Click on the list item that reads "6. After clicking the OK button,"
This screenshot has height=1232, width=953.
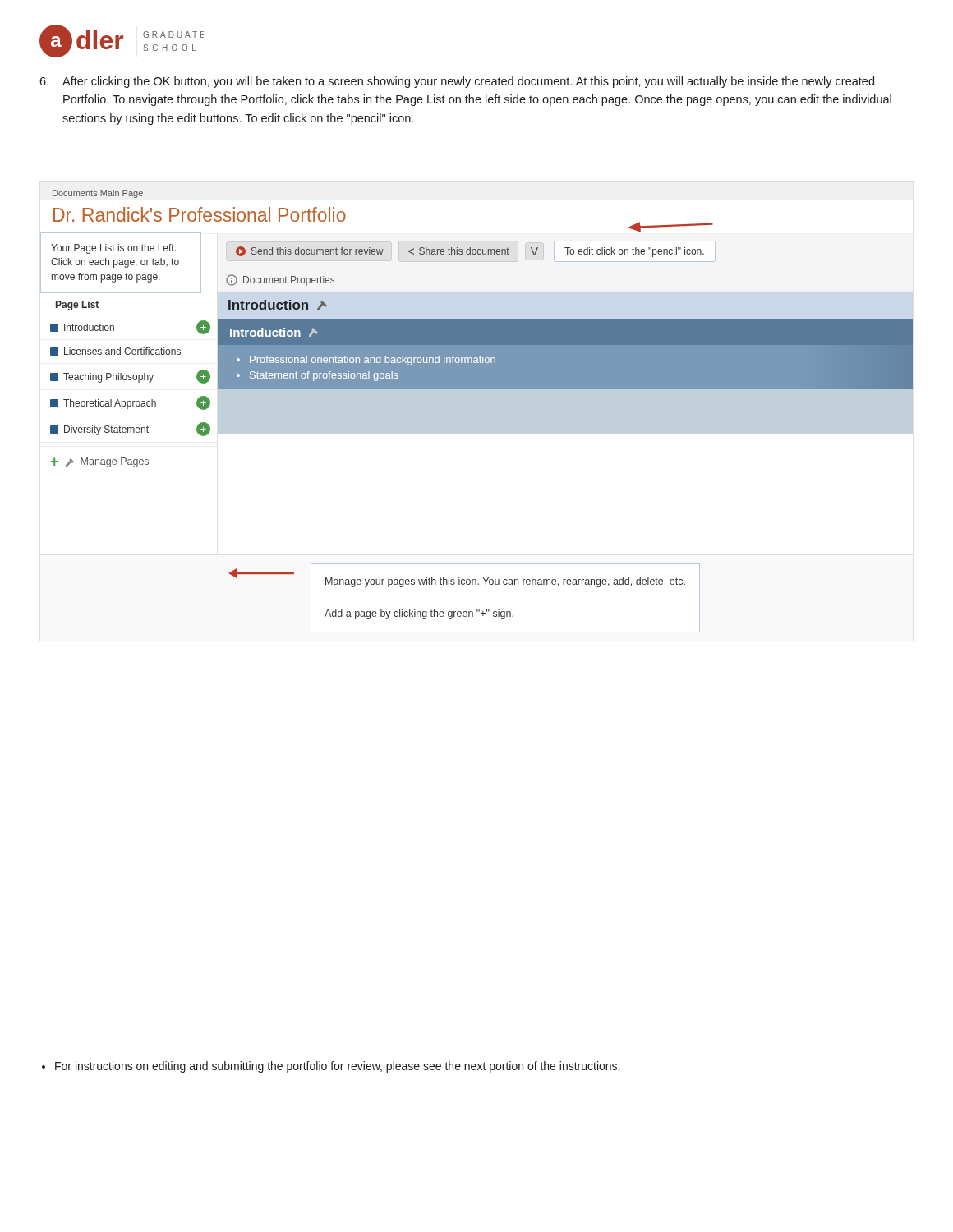[472, 100]
